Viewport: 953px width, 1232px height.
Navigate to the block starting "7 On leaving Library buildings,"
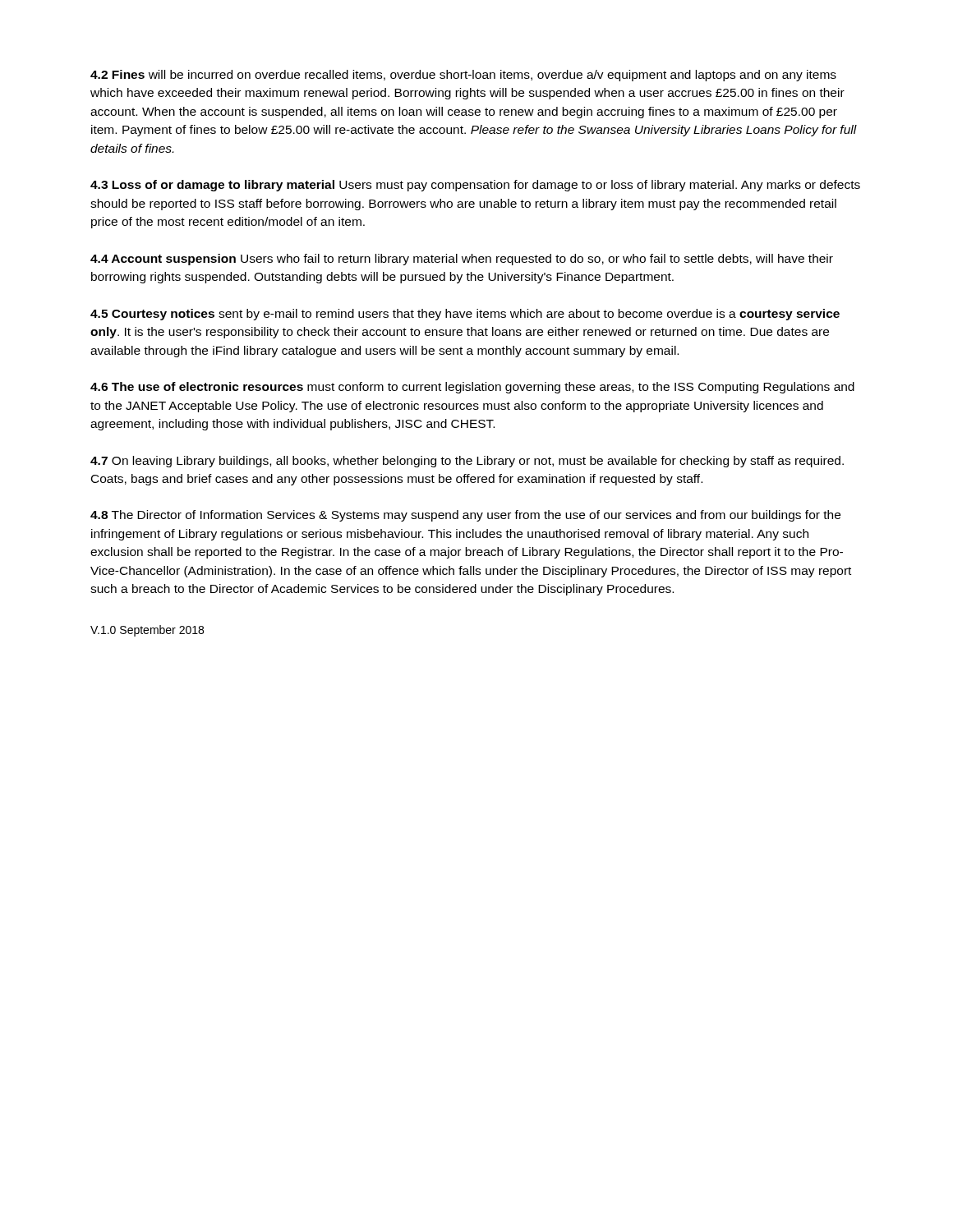click(x=468, y=469)
